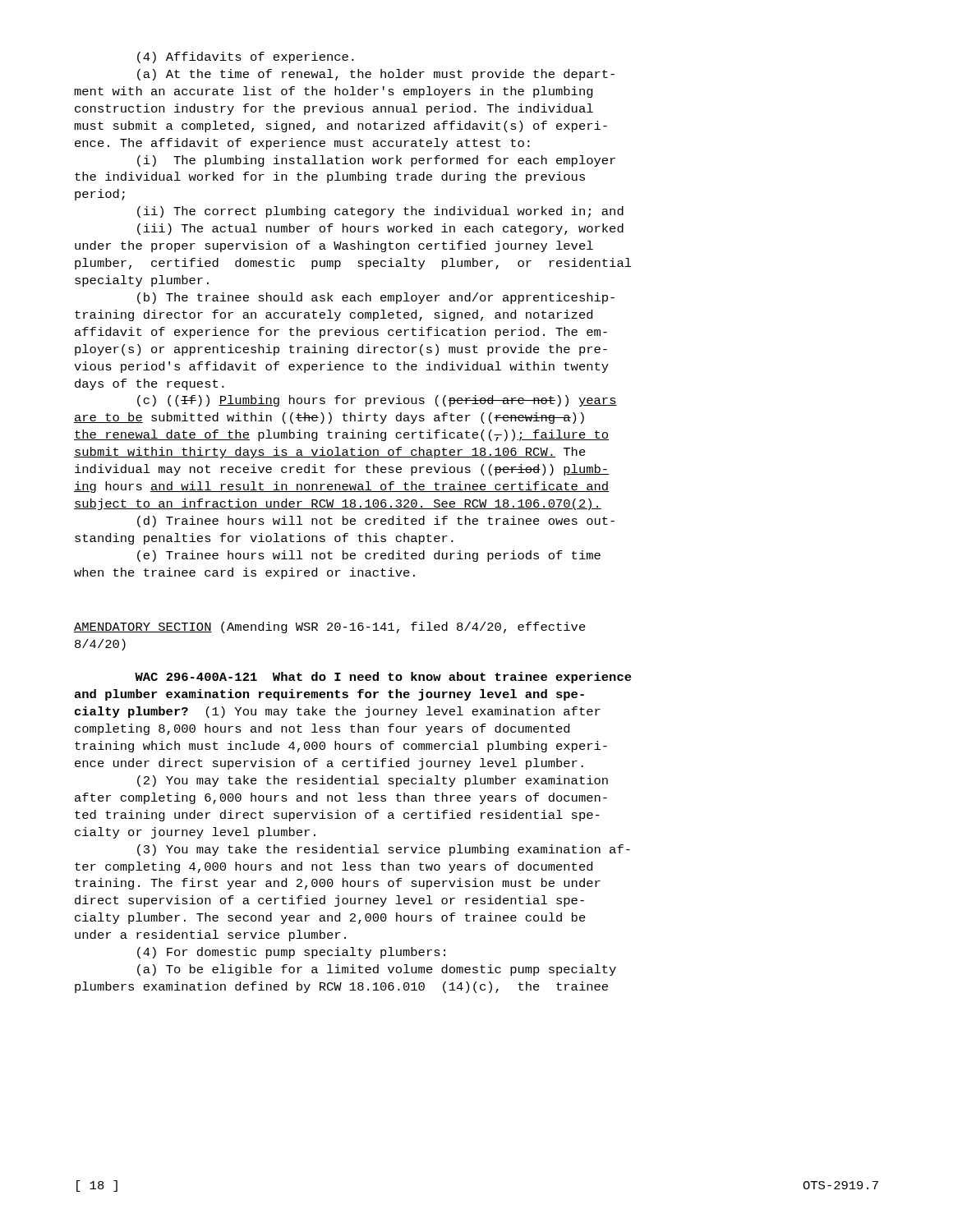Click on the region starting "(3) You may take the"
The image size is (953, 1232).
pyautogui.click(x=353, y=893)
